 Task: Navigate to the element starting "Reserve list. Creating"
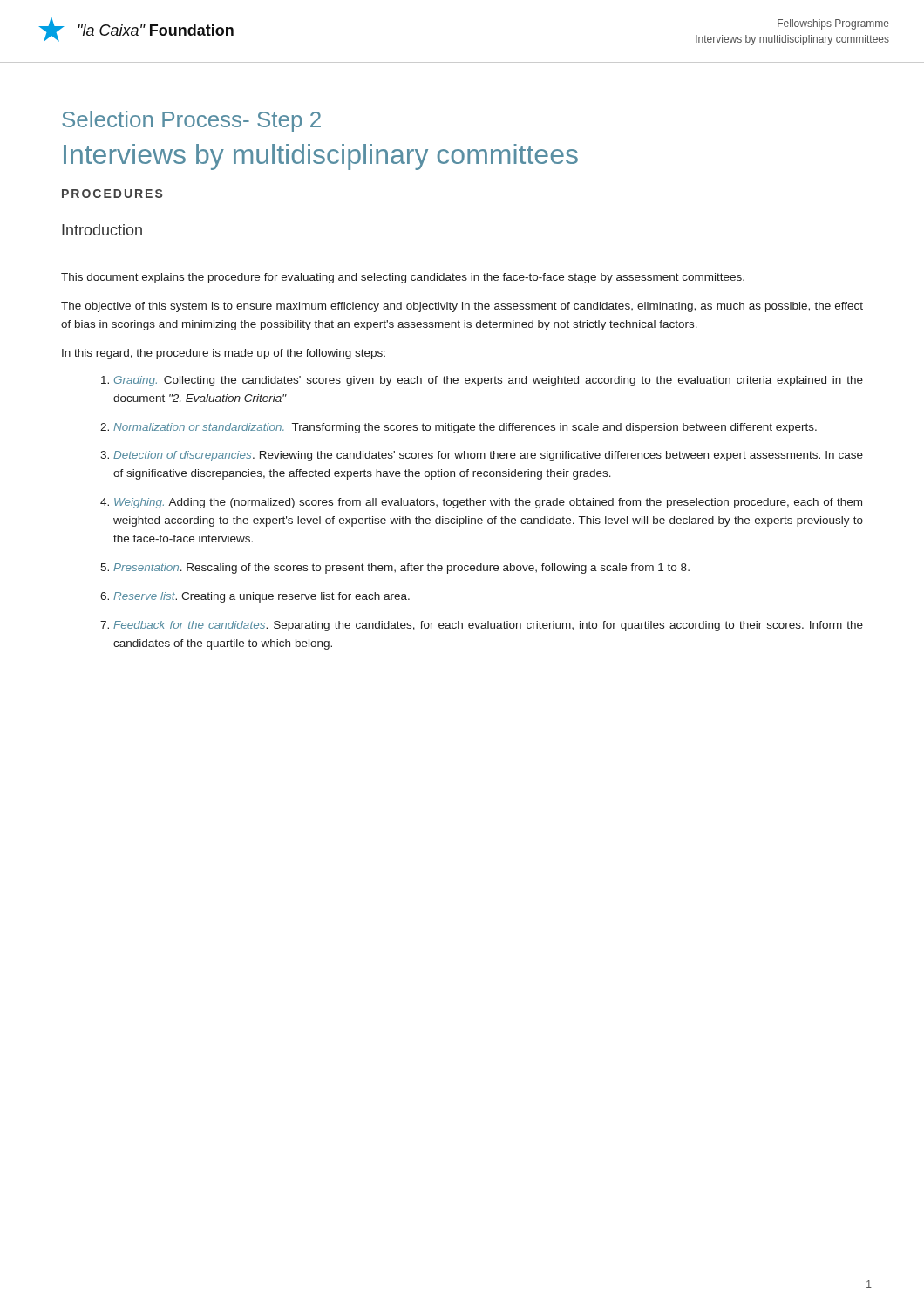pos(262,596)
